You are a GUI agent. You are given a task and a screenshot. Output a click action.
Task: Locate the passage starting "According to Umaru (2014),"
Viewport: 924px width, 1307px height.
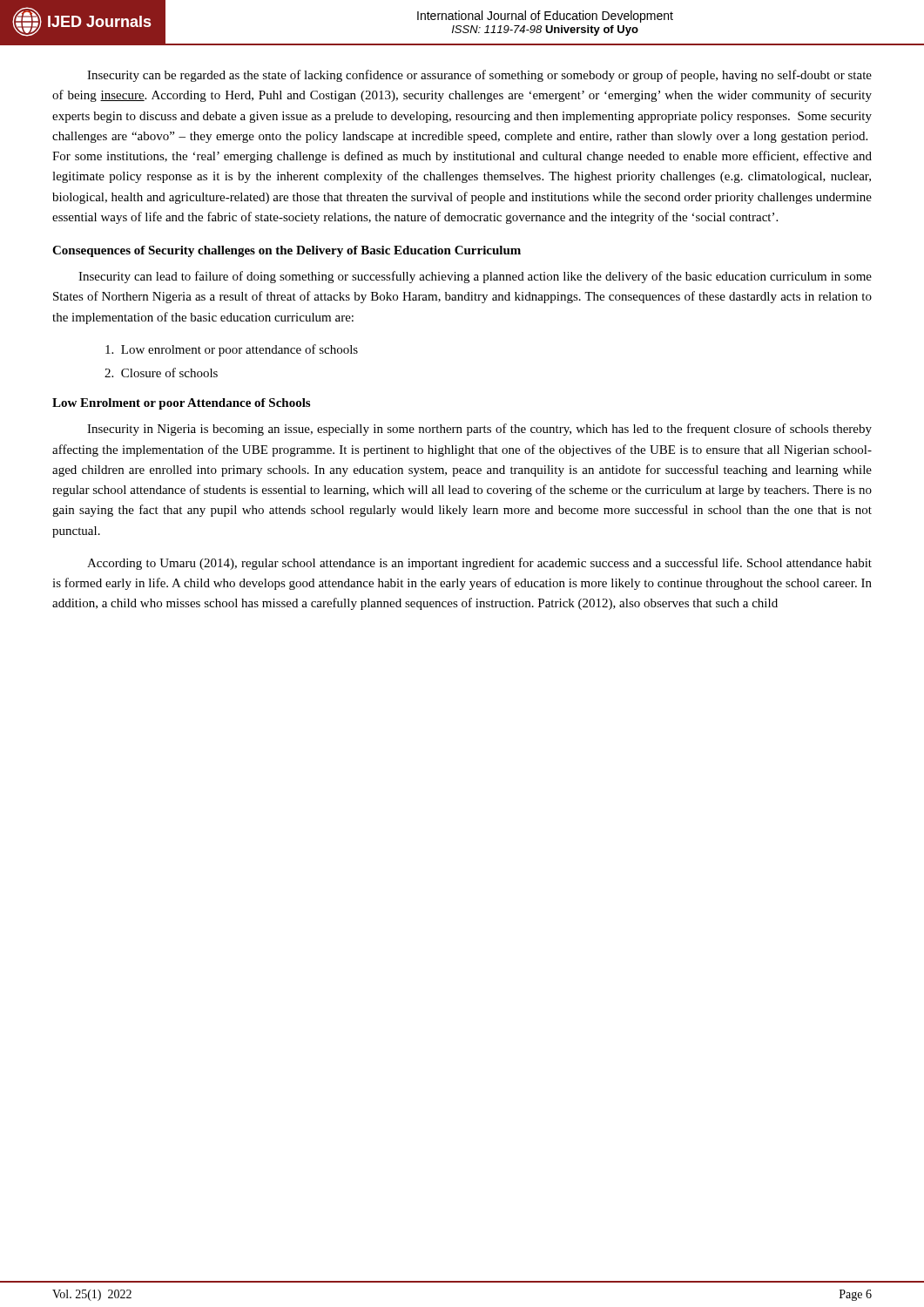(462, 584)
